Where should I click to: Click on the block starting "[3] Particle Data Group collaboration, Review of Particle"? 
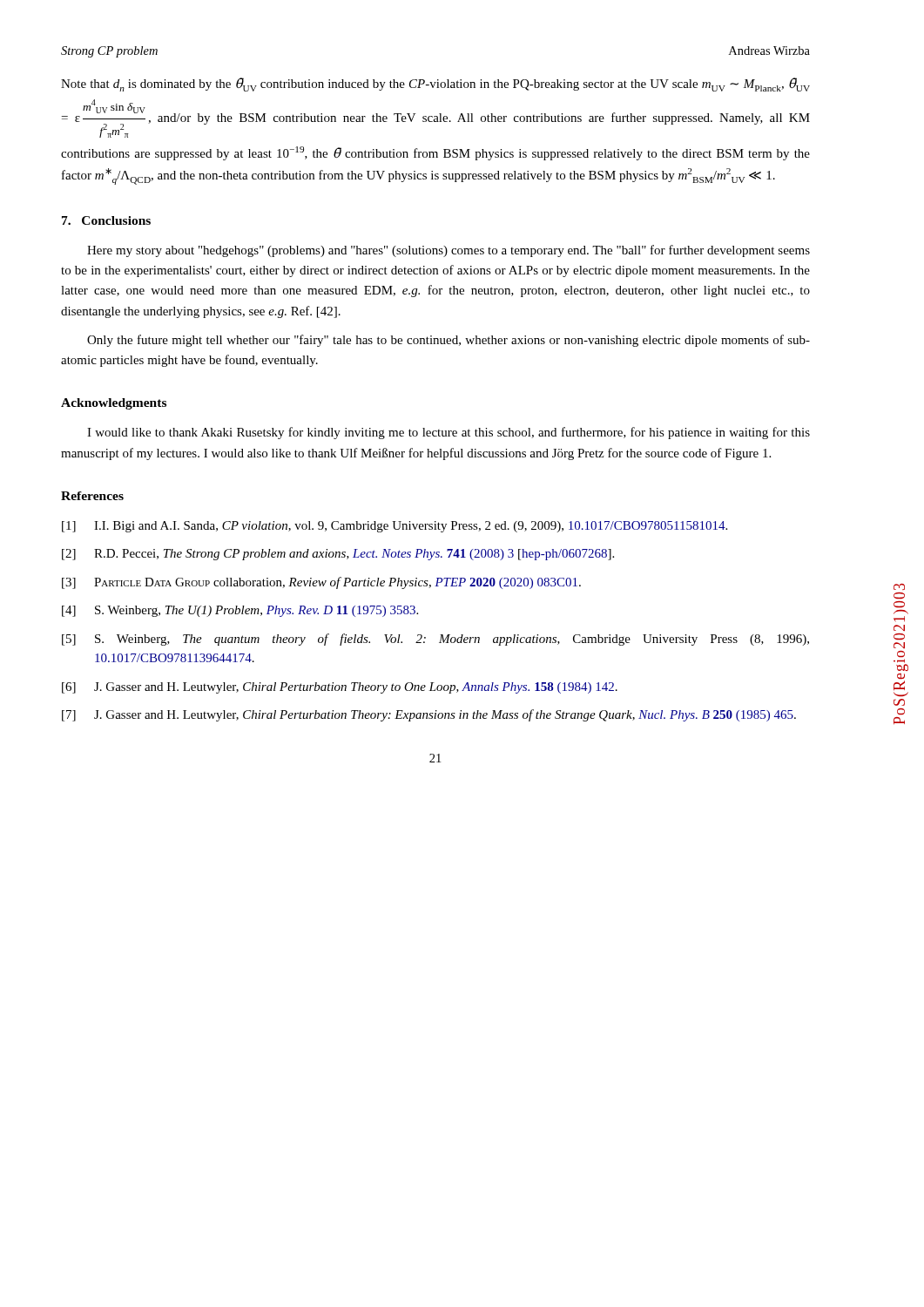click(x=435, y=582)
